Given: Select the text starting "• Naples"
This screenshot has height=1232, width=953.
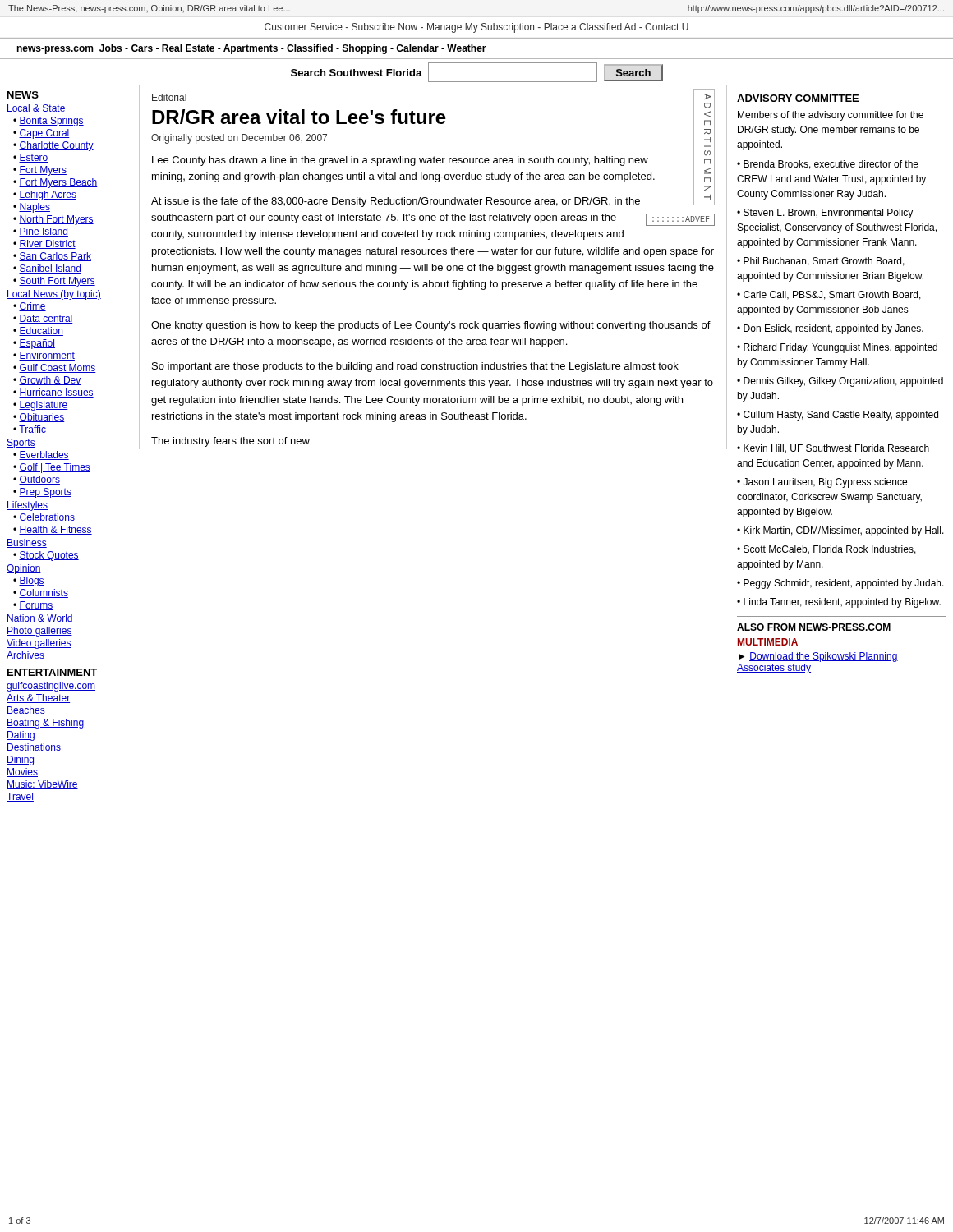Looking at the screenshot, I should (x=32, y=207).
